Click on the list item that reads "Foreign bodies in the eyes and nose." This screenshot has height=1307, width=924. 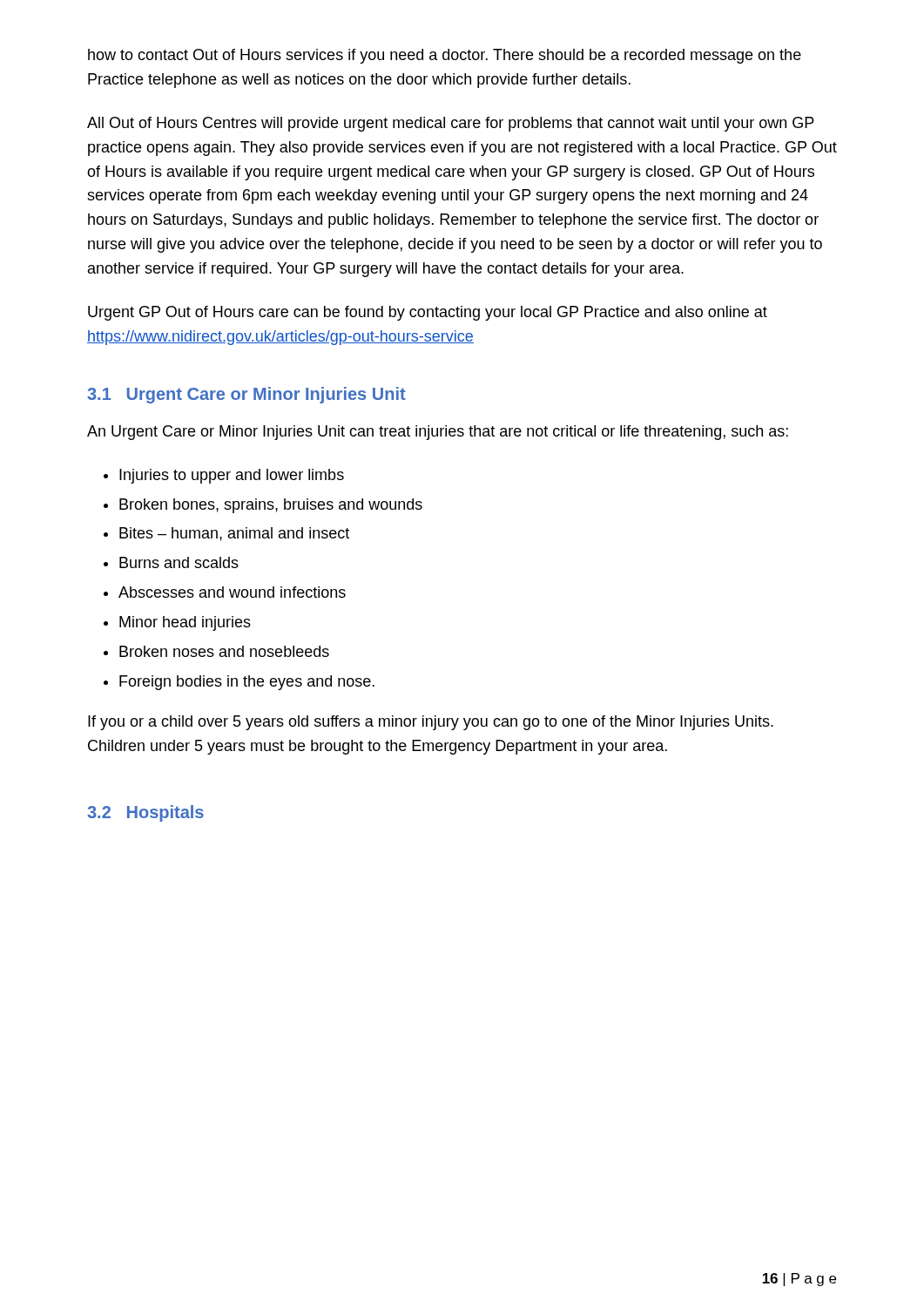point(247,681)
